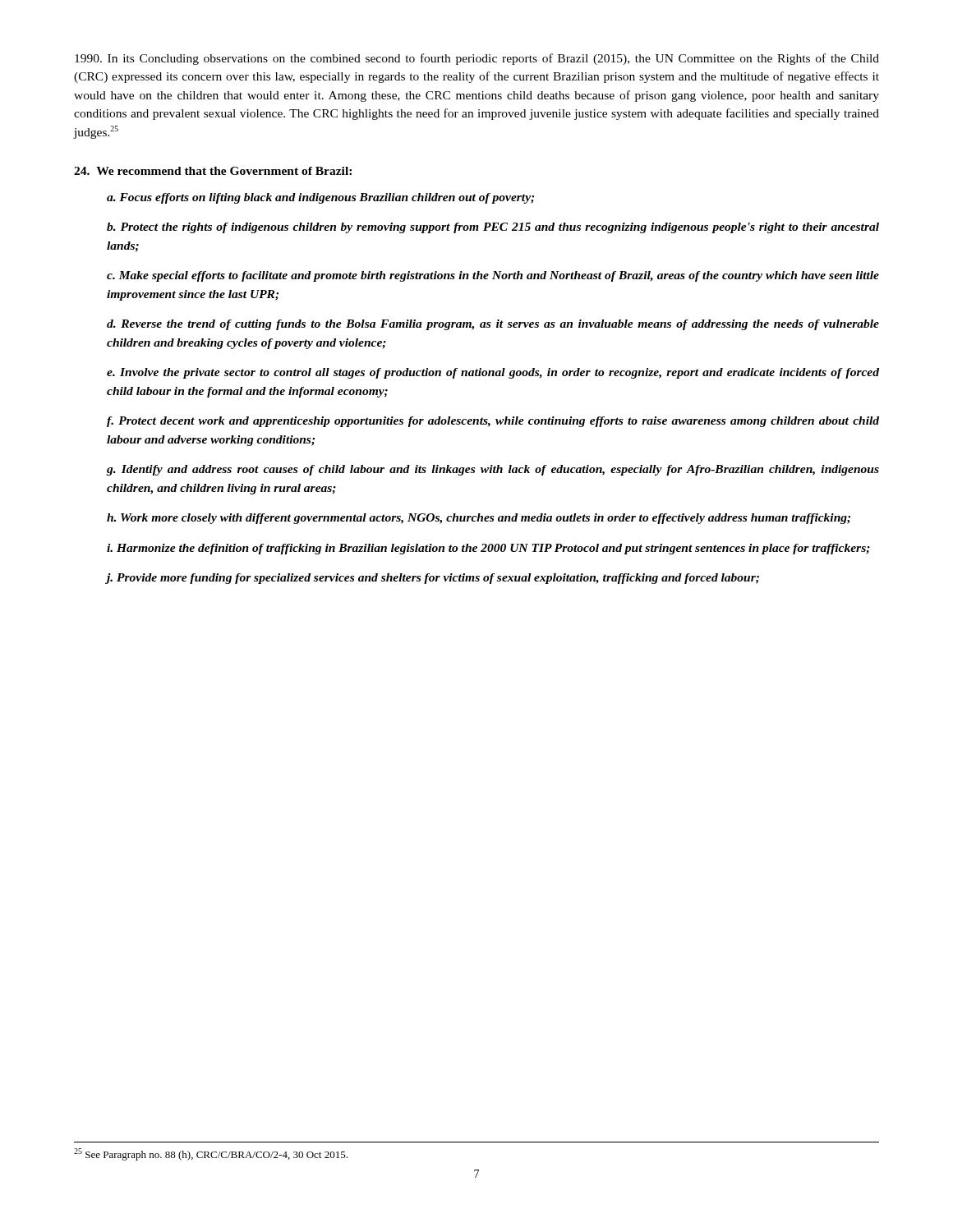Navigate to the passage starting "a. Focus efforts on lifting black and indigenous"

[x=321, y=197]
